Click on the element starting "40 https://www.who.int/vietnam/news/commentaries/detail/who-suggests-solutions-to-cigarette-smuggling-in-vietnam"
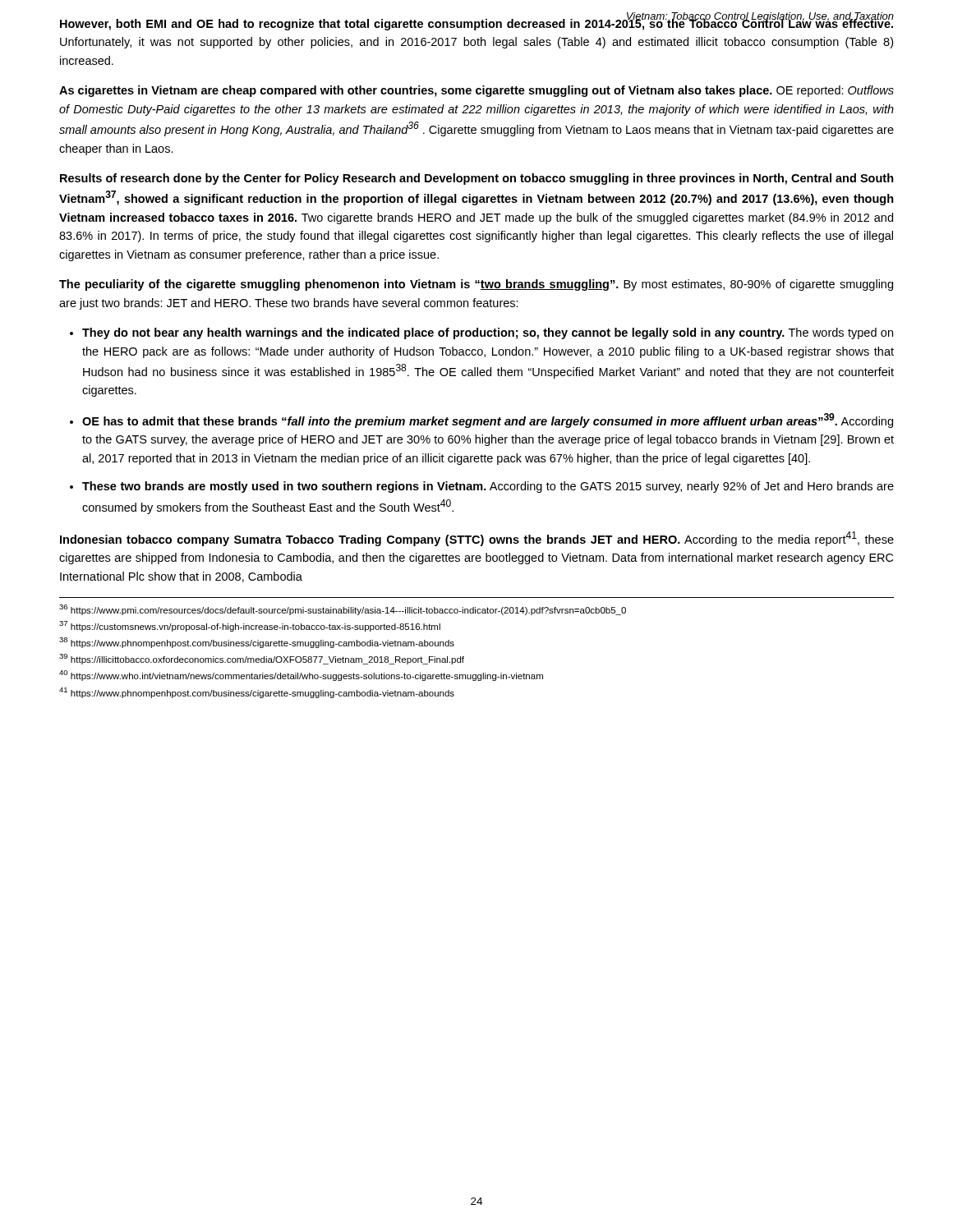Image resolution: width=953 pixels, height=1232 pixels. pyautogui.click(x=301, y=675)
